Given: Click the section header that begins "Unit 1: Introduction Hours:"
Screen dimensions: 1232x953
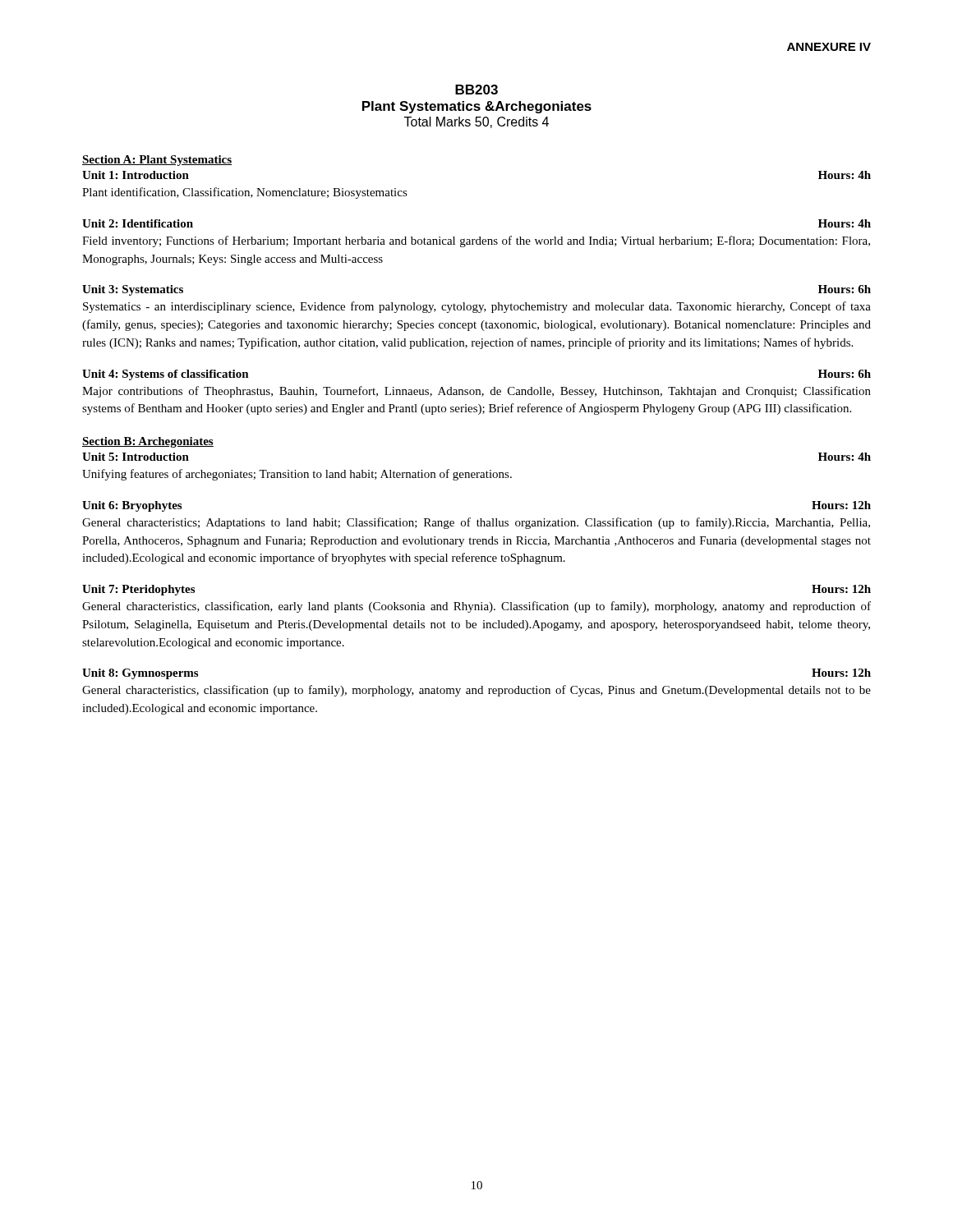Looking at the screenshot, I should coord(135,175).
